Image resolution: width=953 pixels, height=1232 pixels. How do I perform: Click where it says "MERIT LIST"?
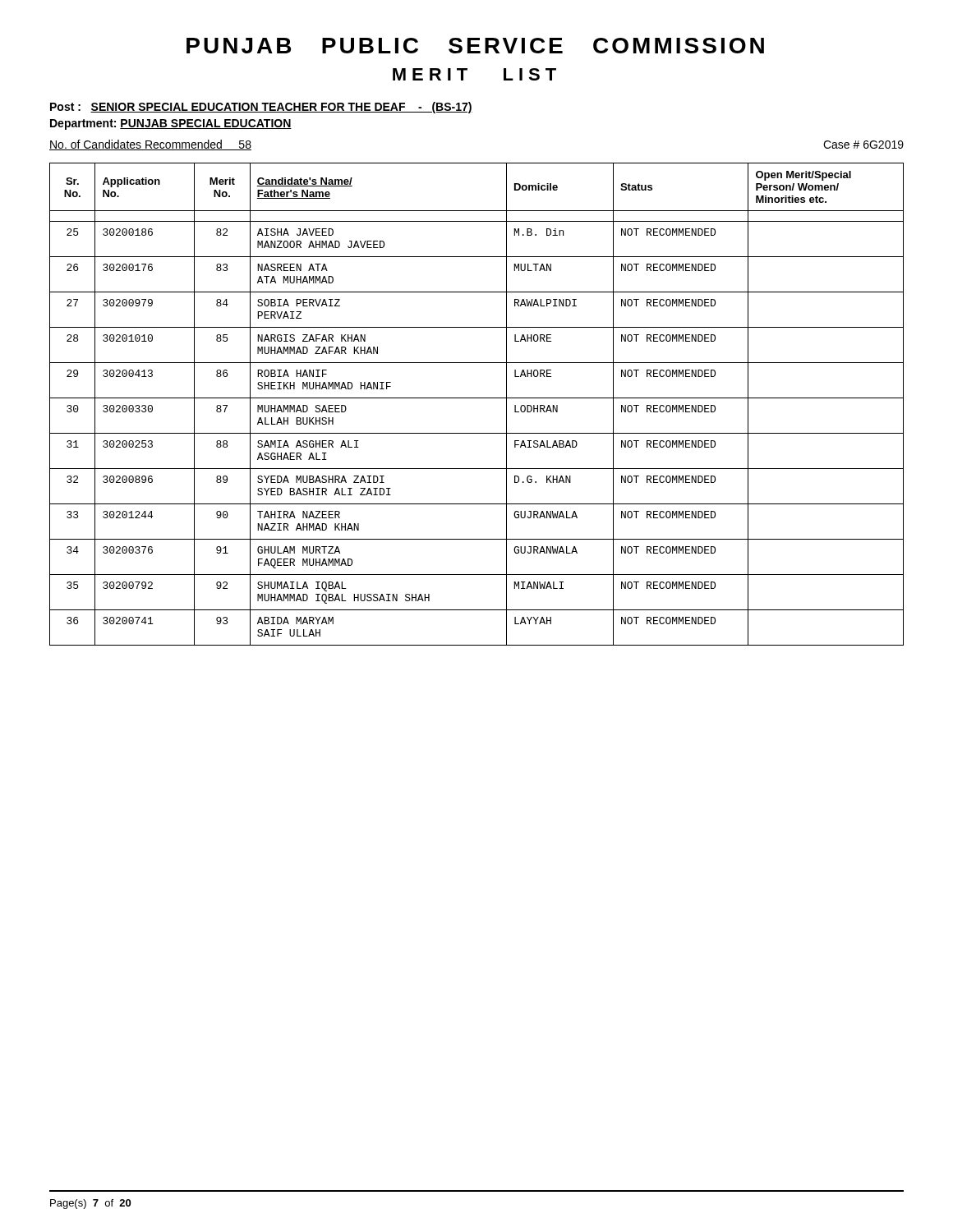click(476, 74)
